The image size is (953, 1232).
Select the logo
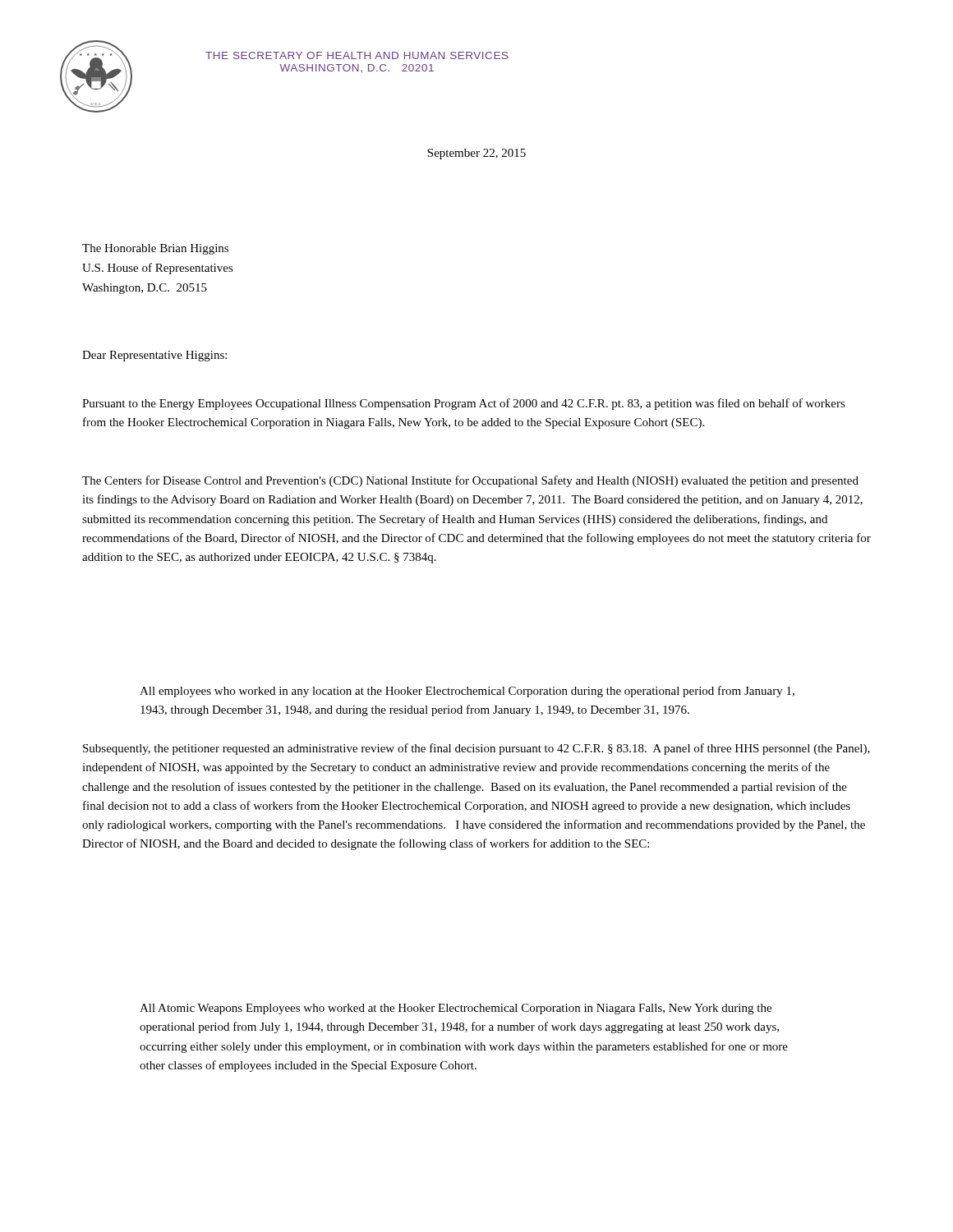pos(96,76)
